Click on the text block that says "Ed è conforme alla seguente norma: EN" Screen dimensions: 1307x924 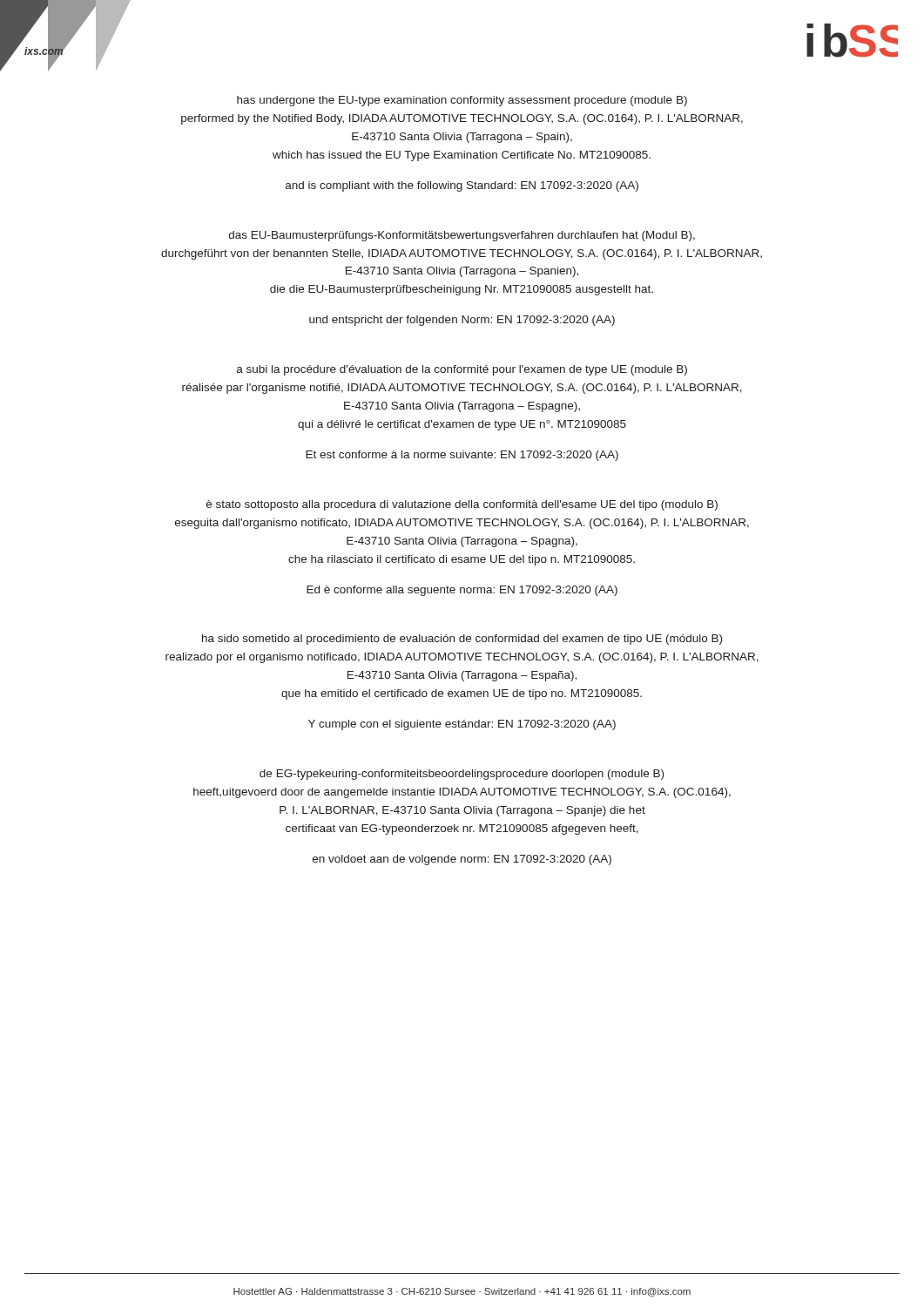tap(462, 590)
